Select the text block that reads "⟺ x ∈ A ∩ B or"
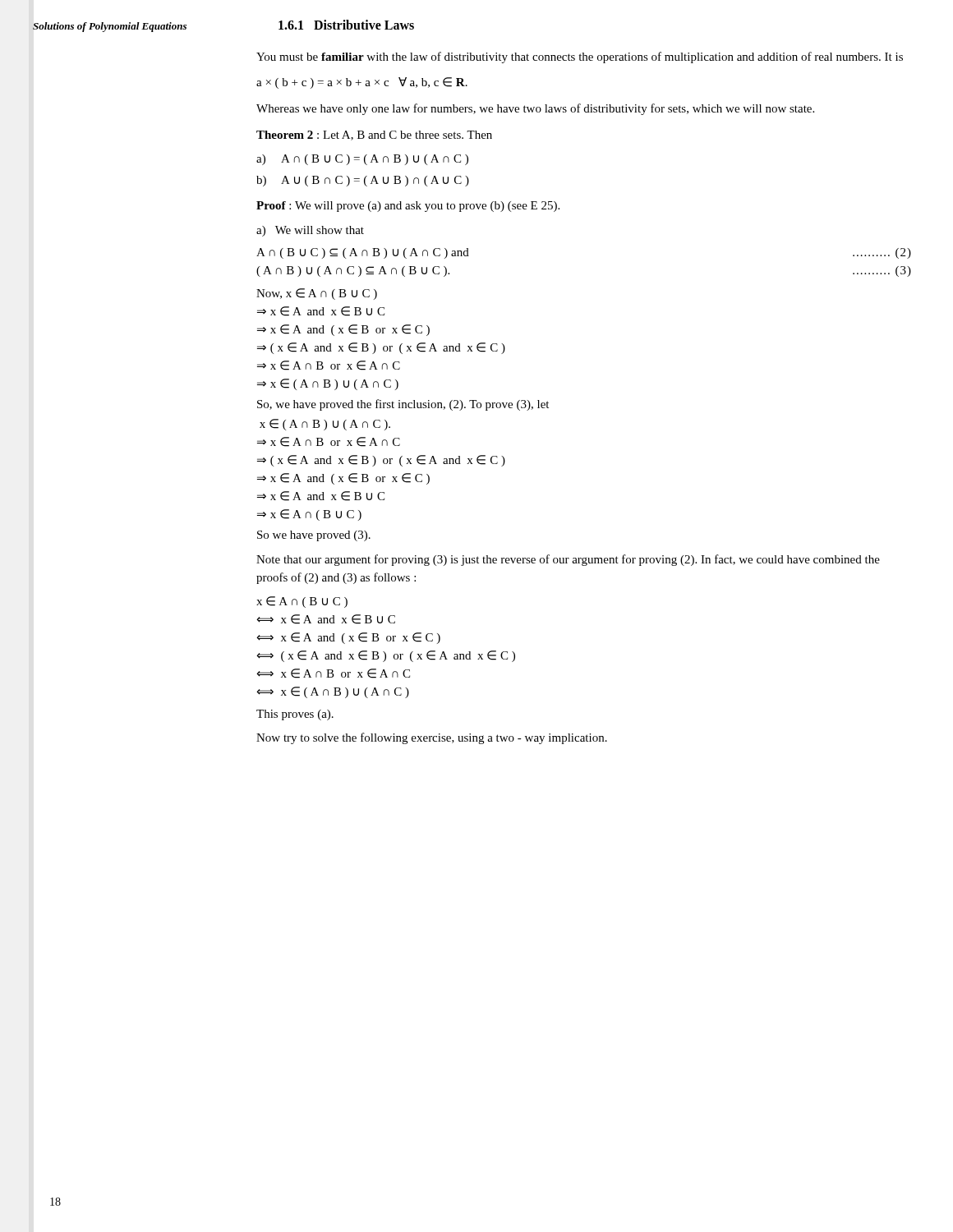 pos(334,673)
